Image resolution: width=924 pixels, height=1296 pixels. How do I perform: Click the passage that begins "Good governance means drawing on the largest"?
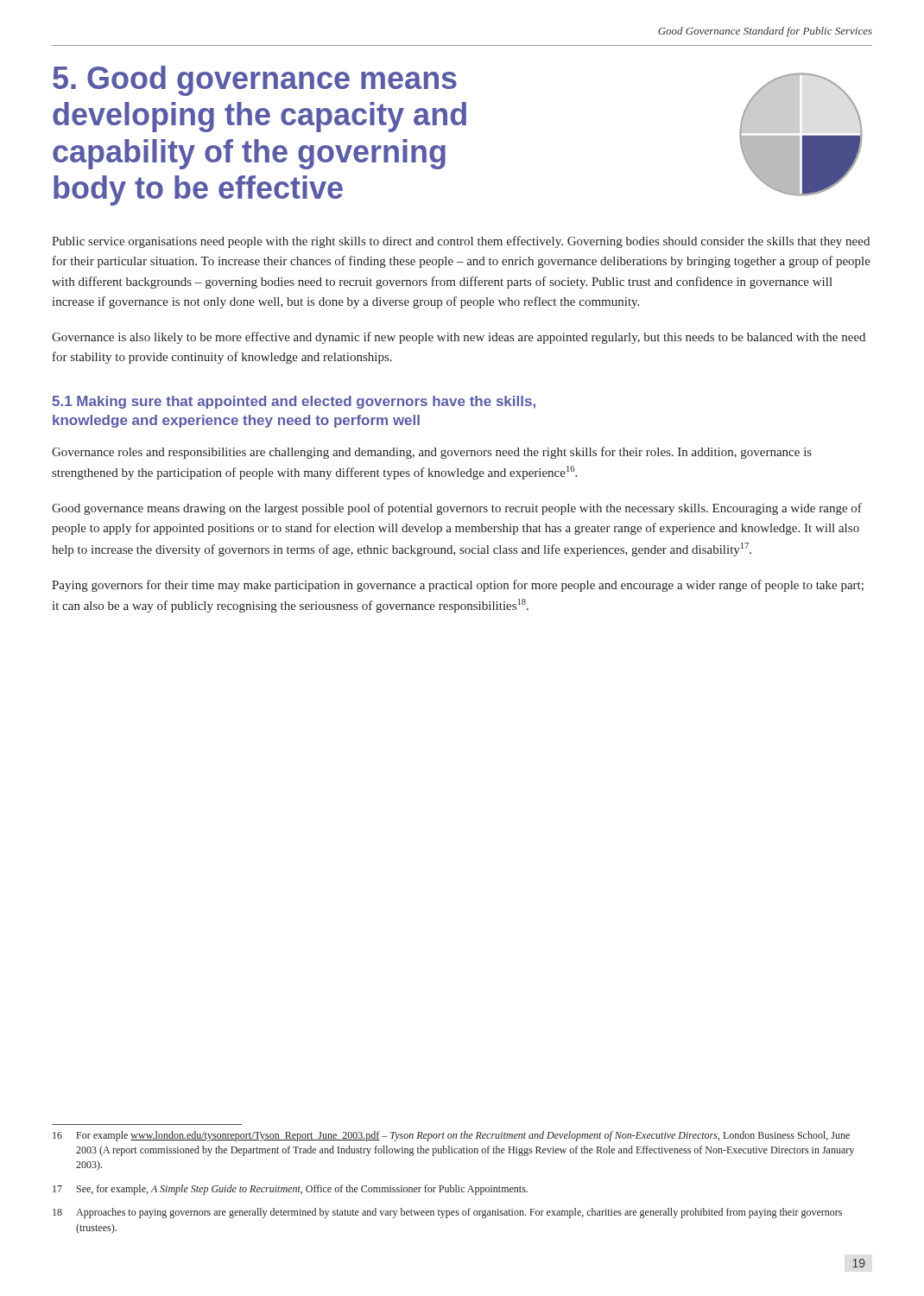pyautogui.click(x=457, y=529)
